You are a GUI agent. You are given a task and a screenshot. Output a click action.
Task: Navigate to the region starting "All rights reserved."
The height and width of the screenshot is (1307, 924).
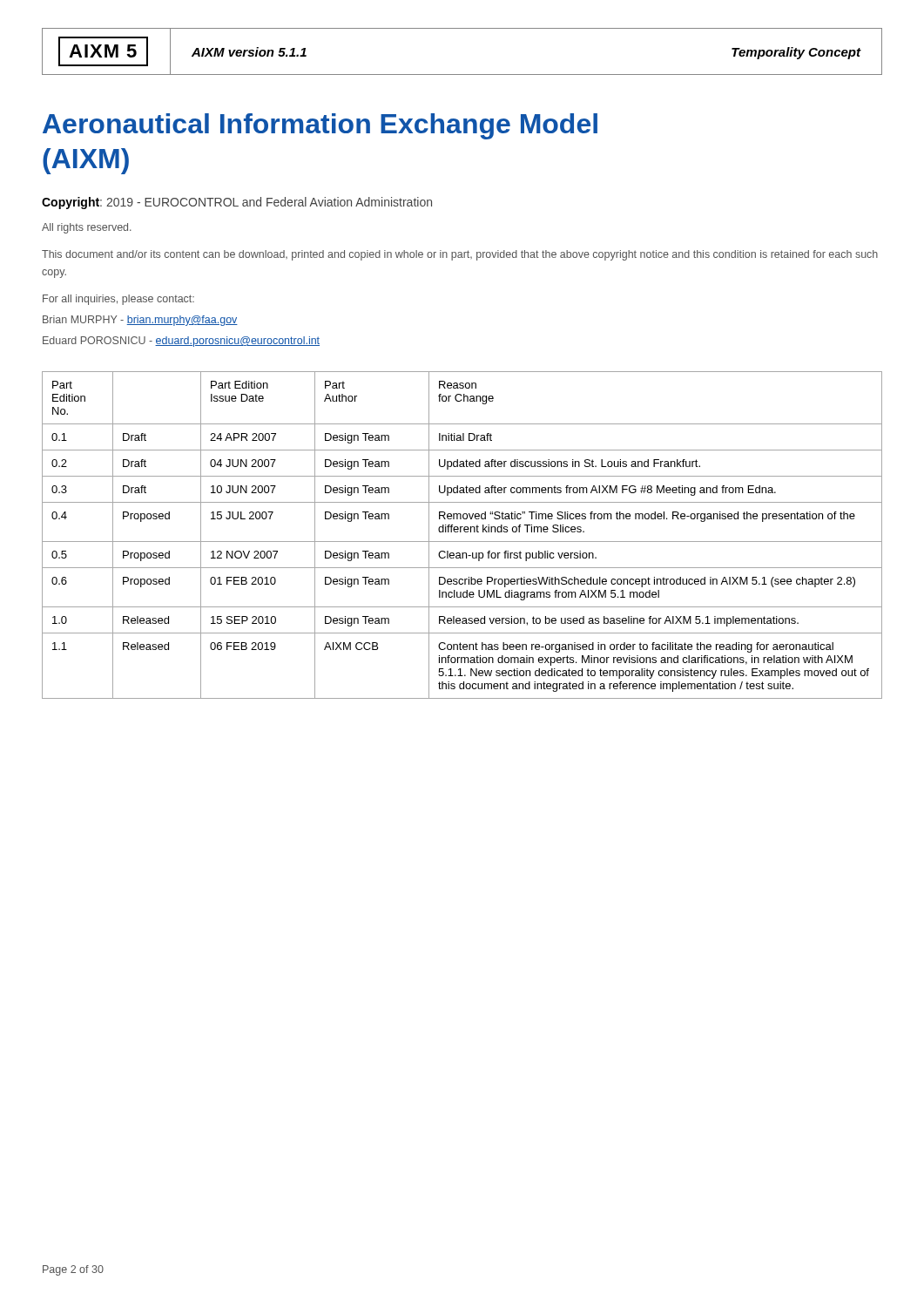tap(87, 227)
